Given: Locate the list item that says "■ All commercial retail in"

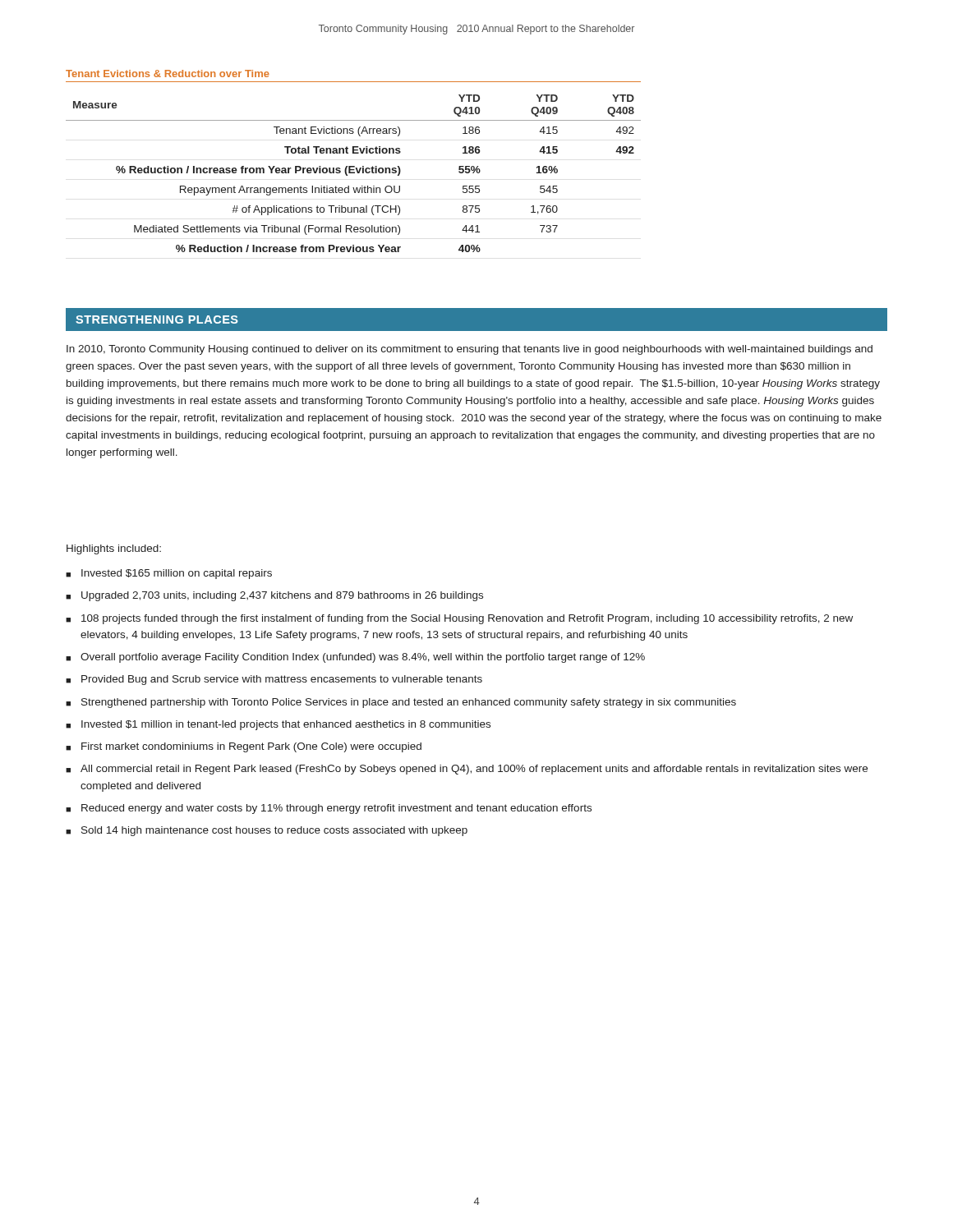Looking at the screenshot, I should 476,777.
